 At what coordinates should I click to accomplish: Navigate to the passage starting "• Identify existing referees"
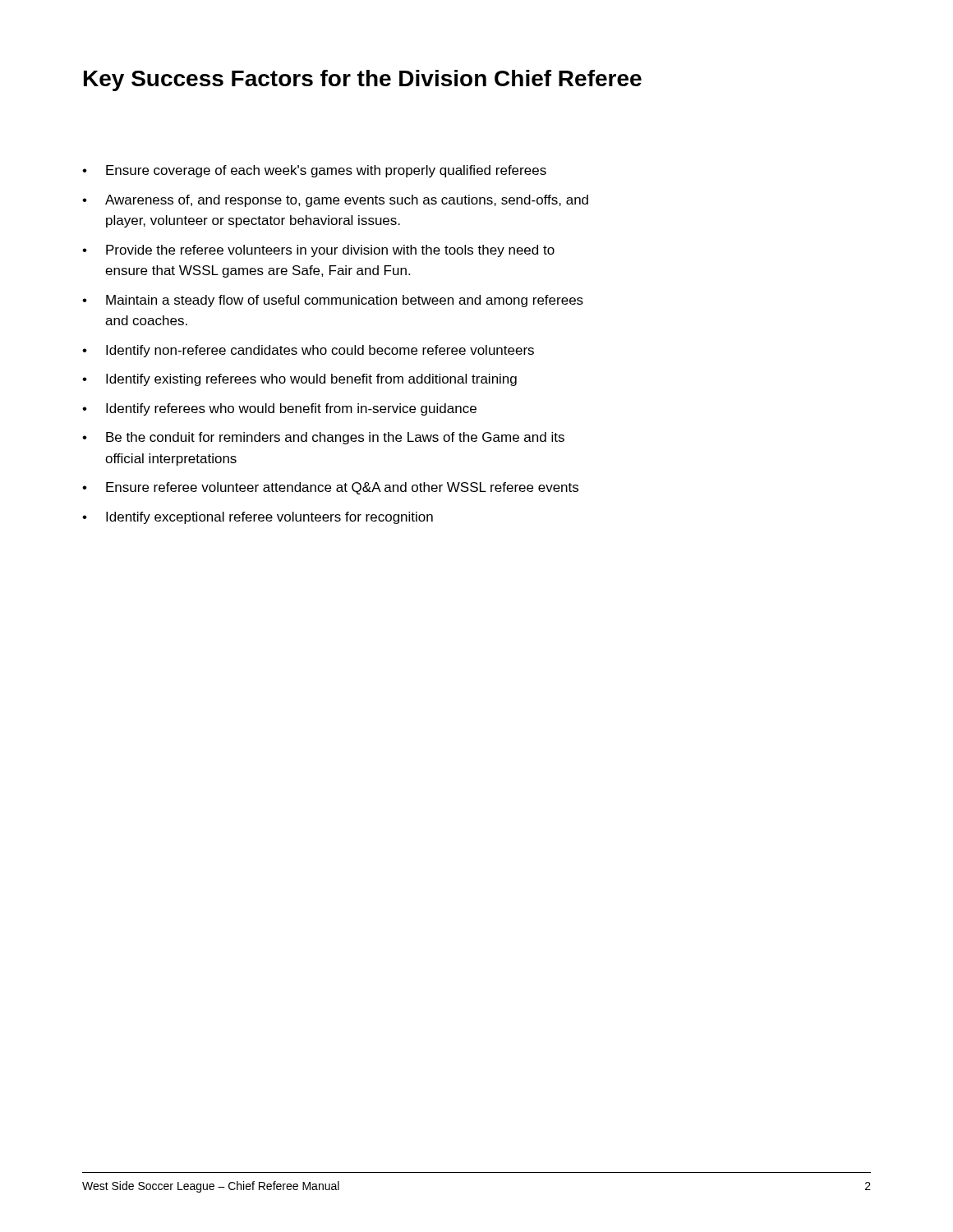point(300,379)
